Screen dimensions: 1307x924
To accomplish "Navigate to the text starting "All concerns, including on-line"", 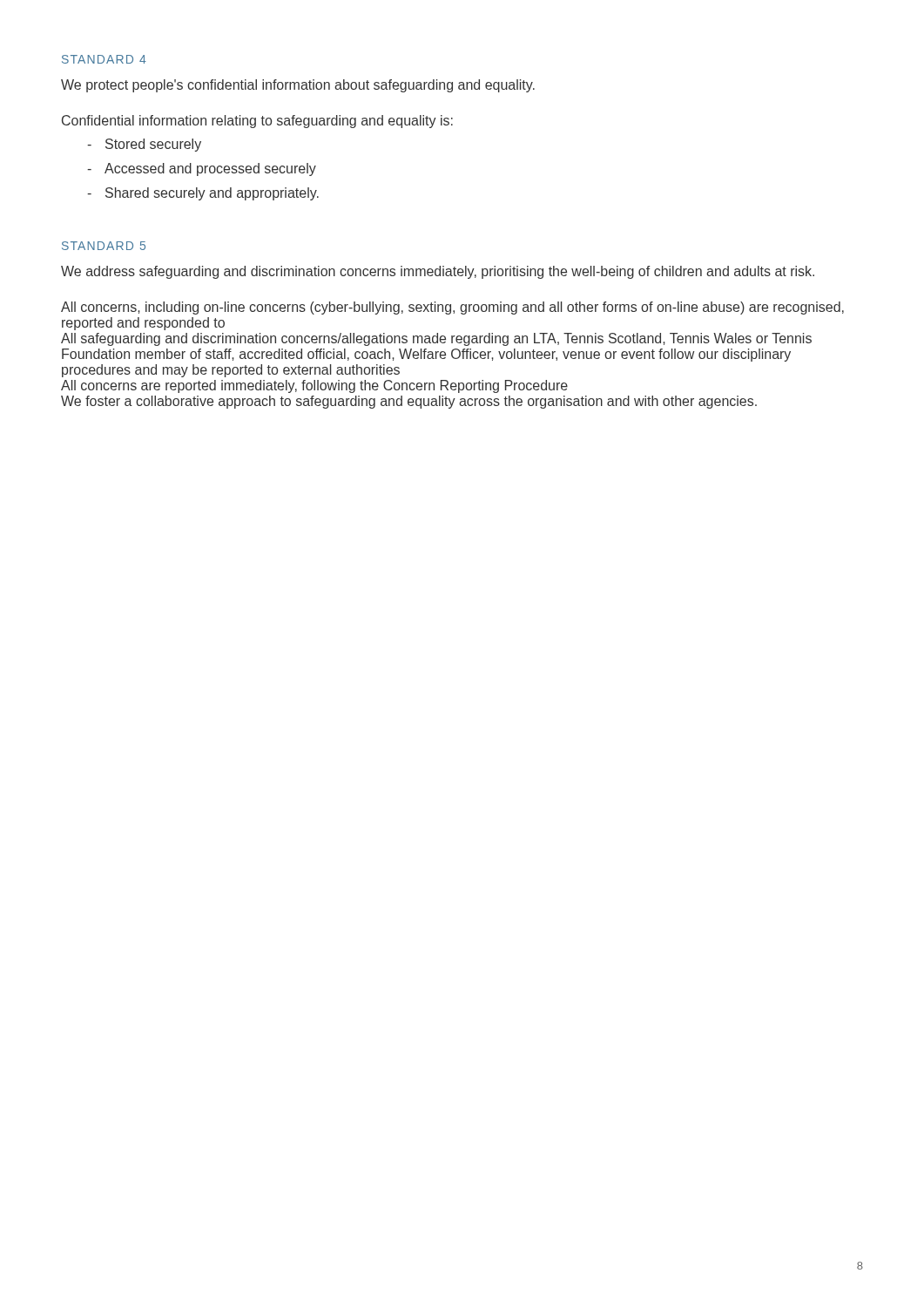I will tap(462, 315).
